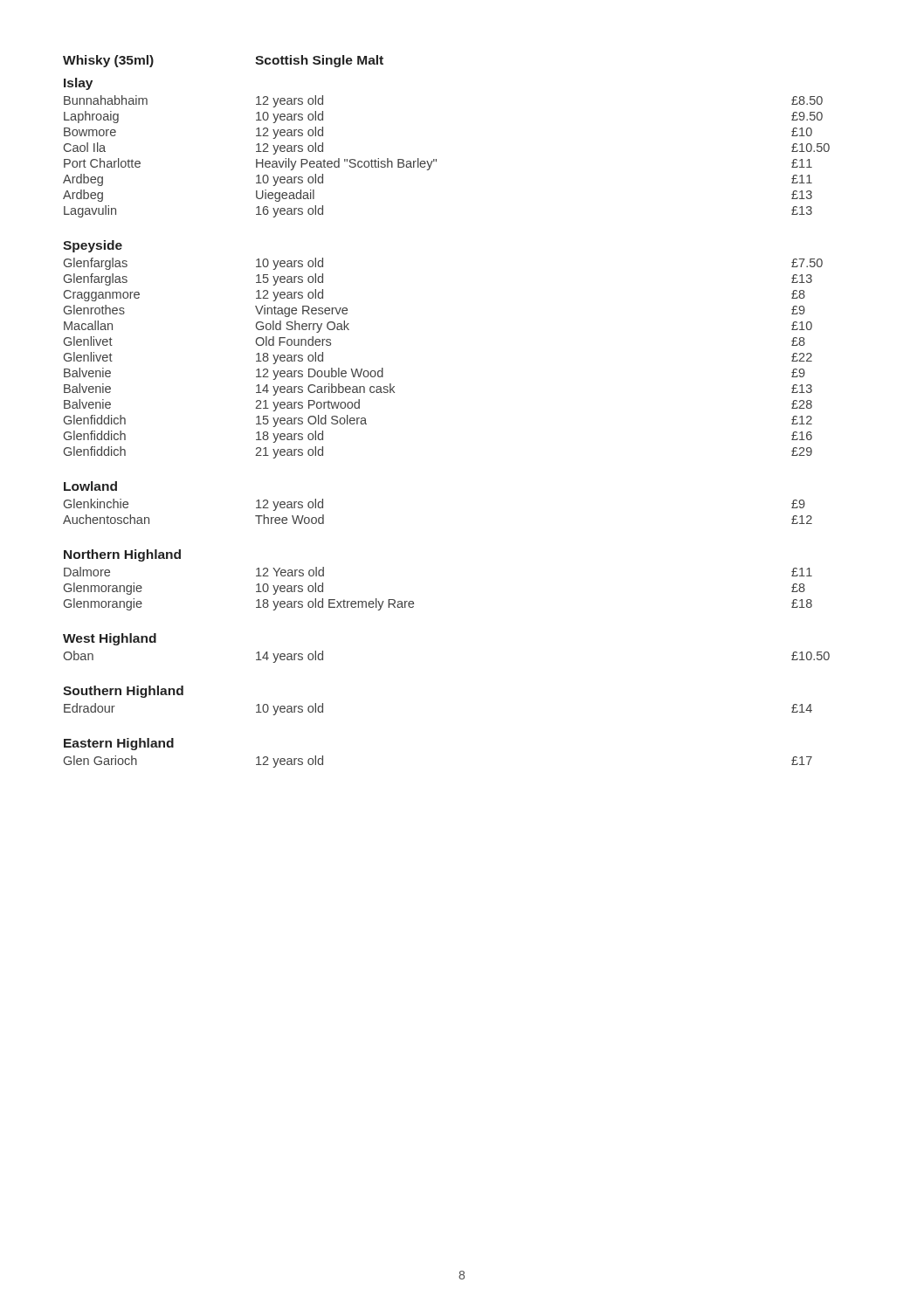Click where it says "West Highland"

[110, 638]
